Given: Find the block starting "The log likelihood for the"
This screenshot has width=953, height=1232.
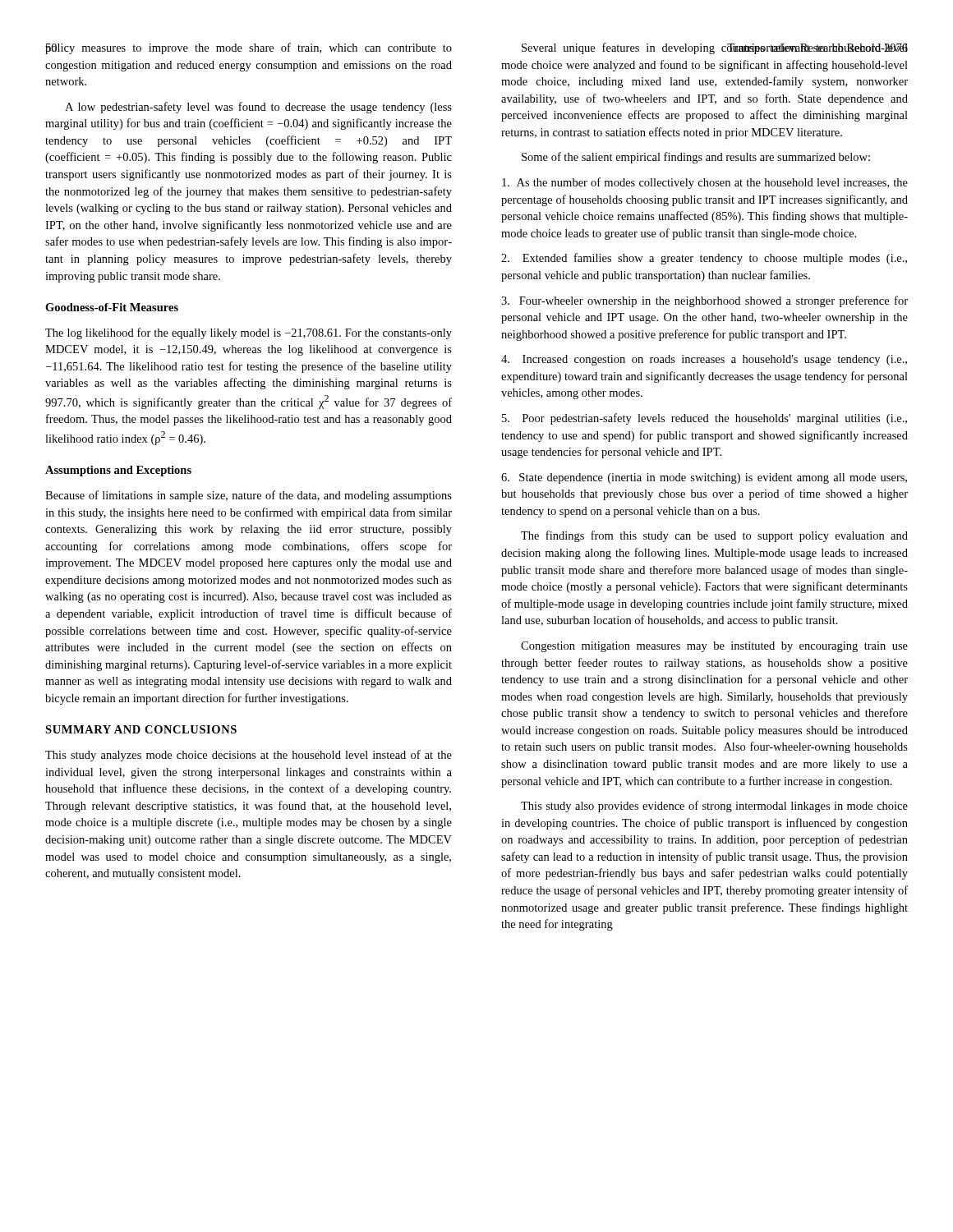Looking at the screenshot, I should pyautogui.click(x=248, y=386).
